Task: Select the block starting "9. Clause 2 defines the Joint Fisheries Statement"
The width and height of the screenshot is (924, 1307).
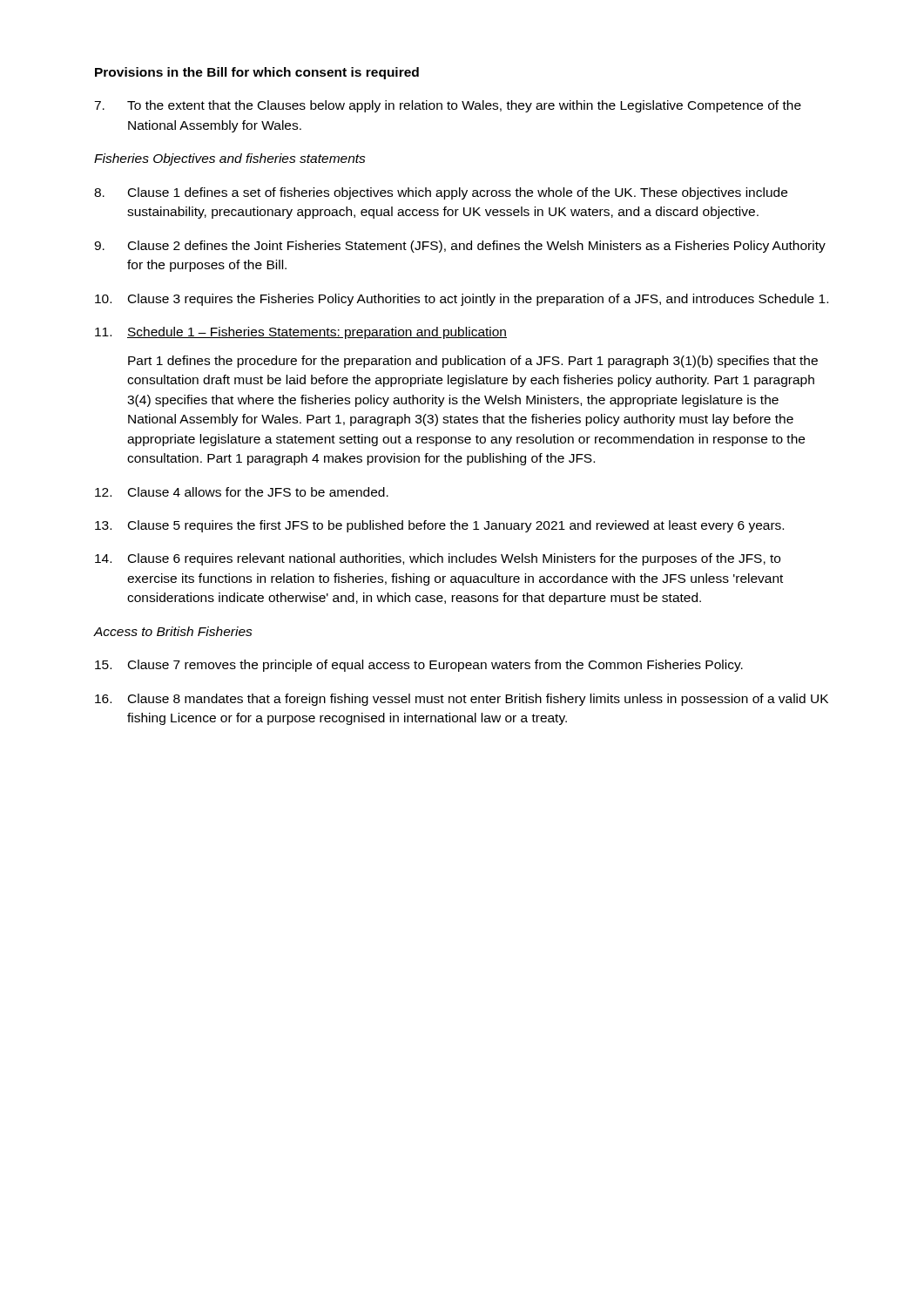Action: [462, 256]
